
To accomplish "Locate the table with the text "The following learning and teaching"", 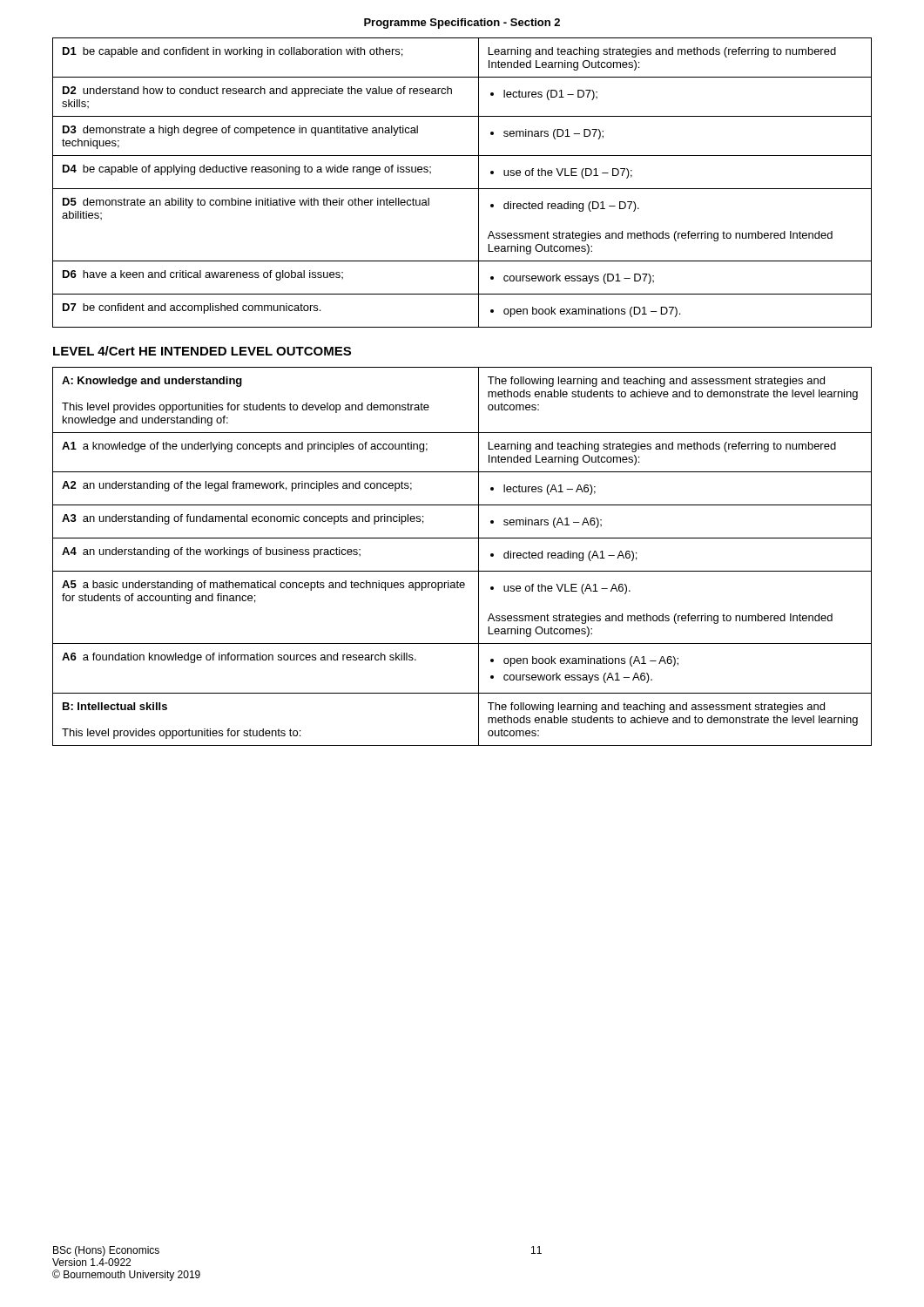I will point(462,556).
